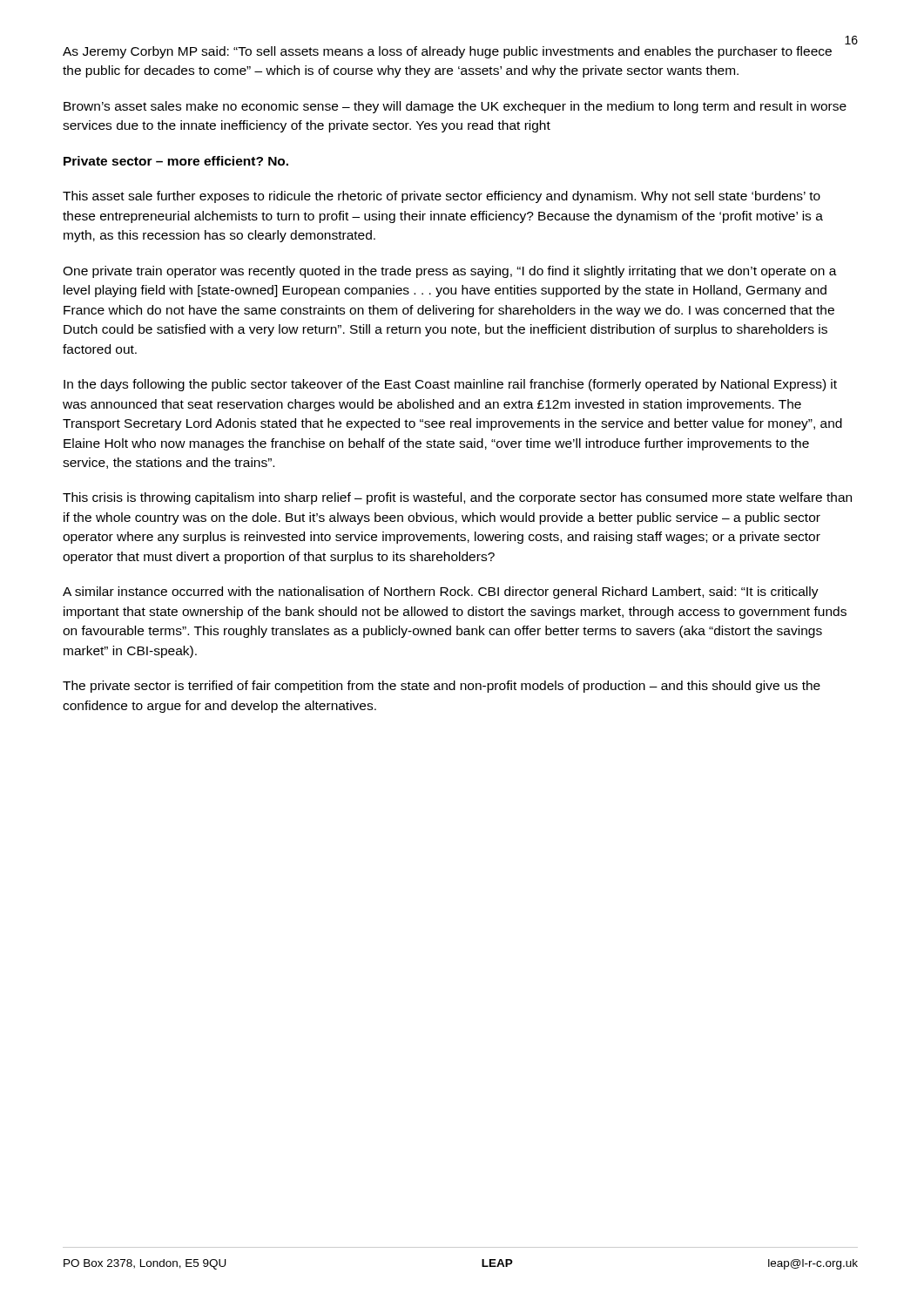Find "Private sector – more efficient? No." on this page
924x1307 pixels.
[176, 161]
